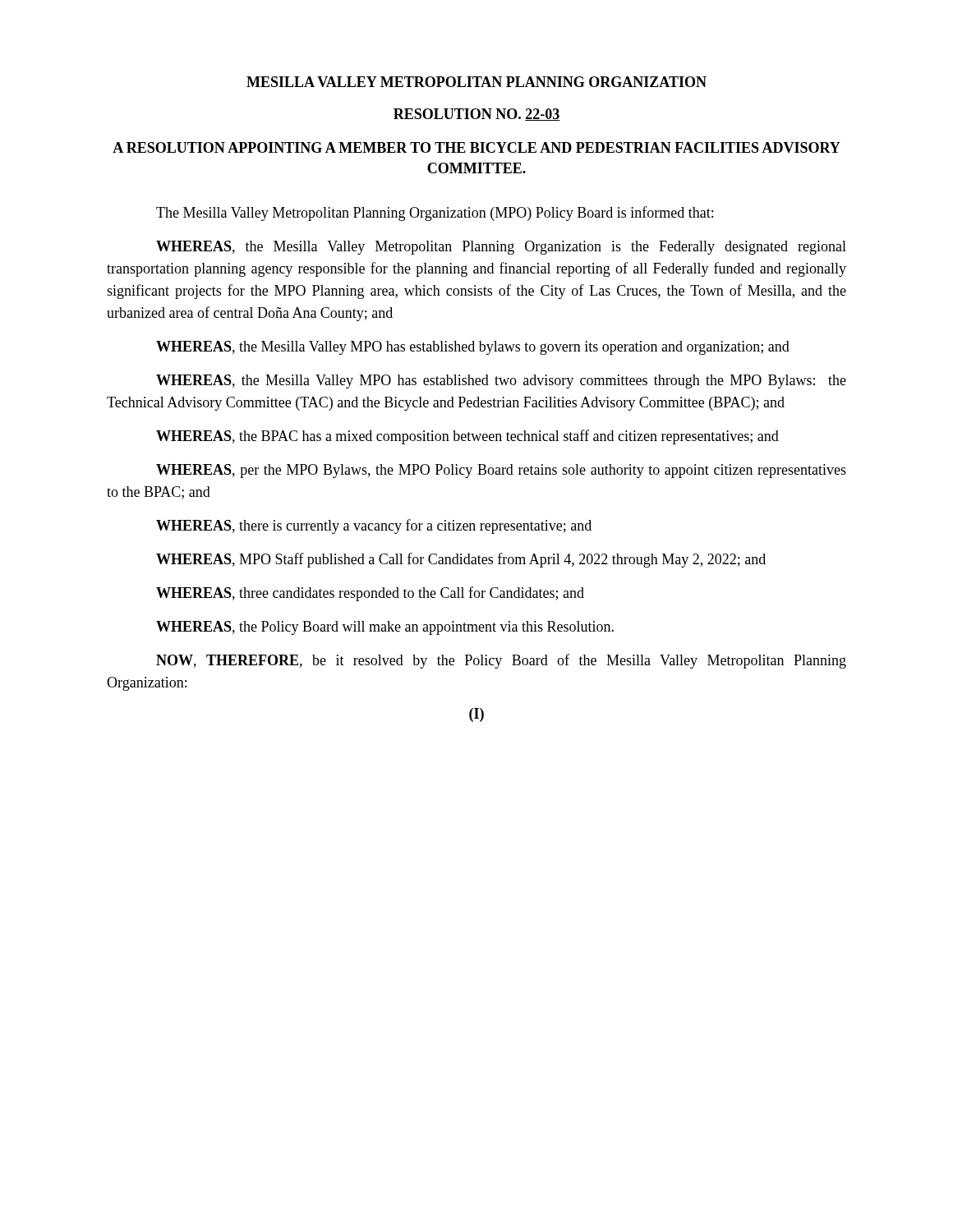The height and width of the screenshot is (1232, 953).
Task: Locate the text block that says "The Mesilla Valley Metropolitan Planning Organization"
Action: coord(435,213)
